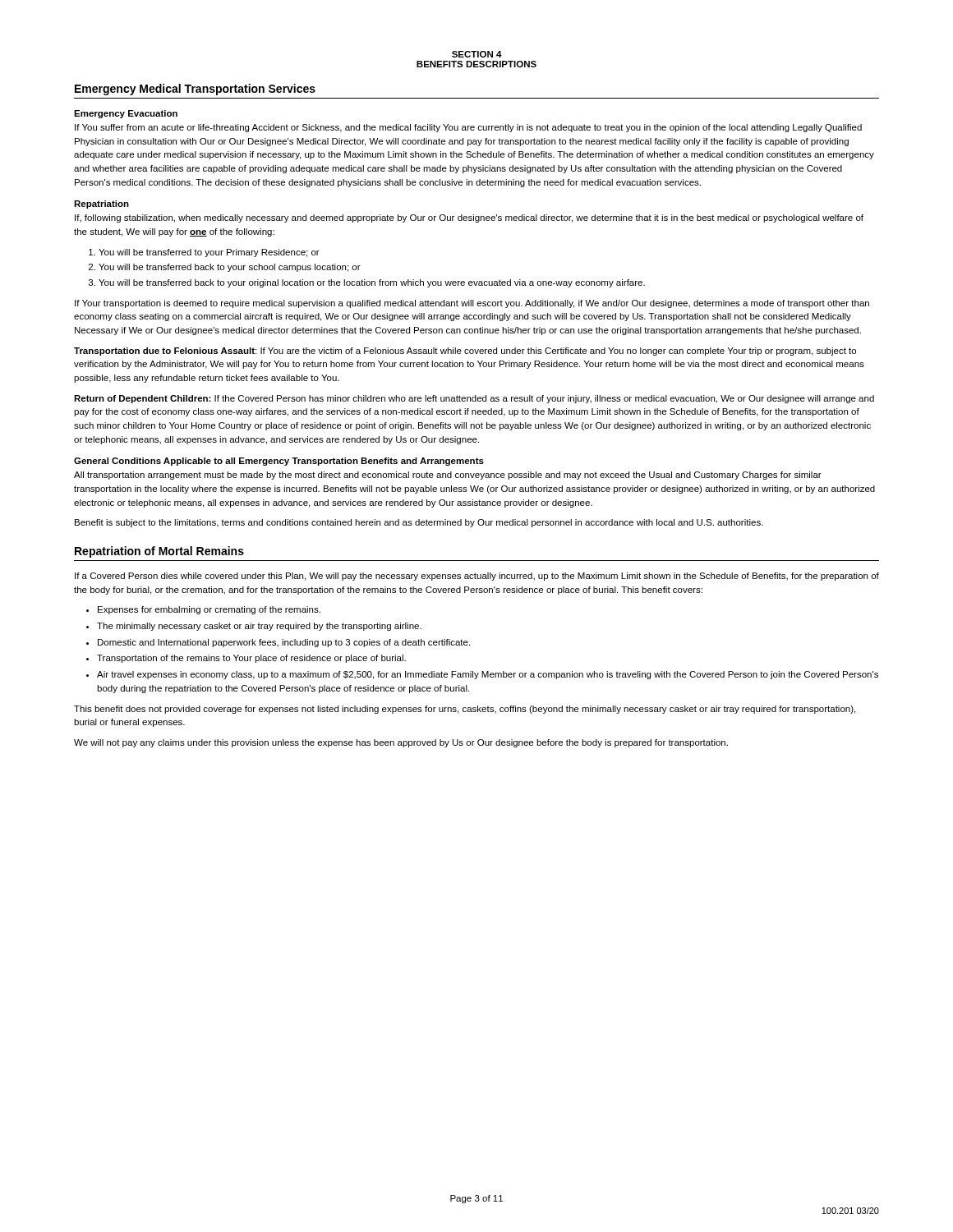Navigate to the region starting "Return of Dependent Children:"
Image resolution: width=953 pixels, height=1232 pixels.
click(474, 419)
